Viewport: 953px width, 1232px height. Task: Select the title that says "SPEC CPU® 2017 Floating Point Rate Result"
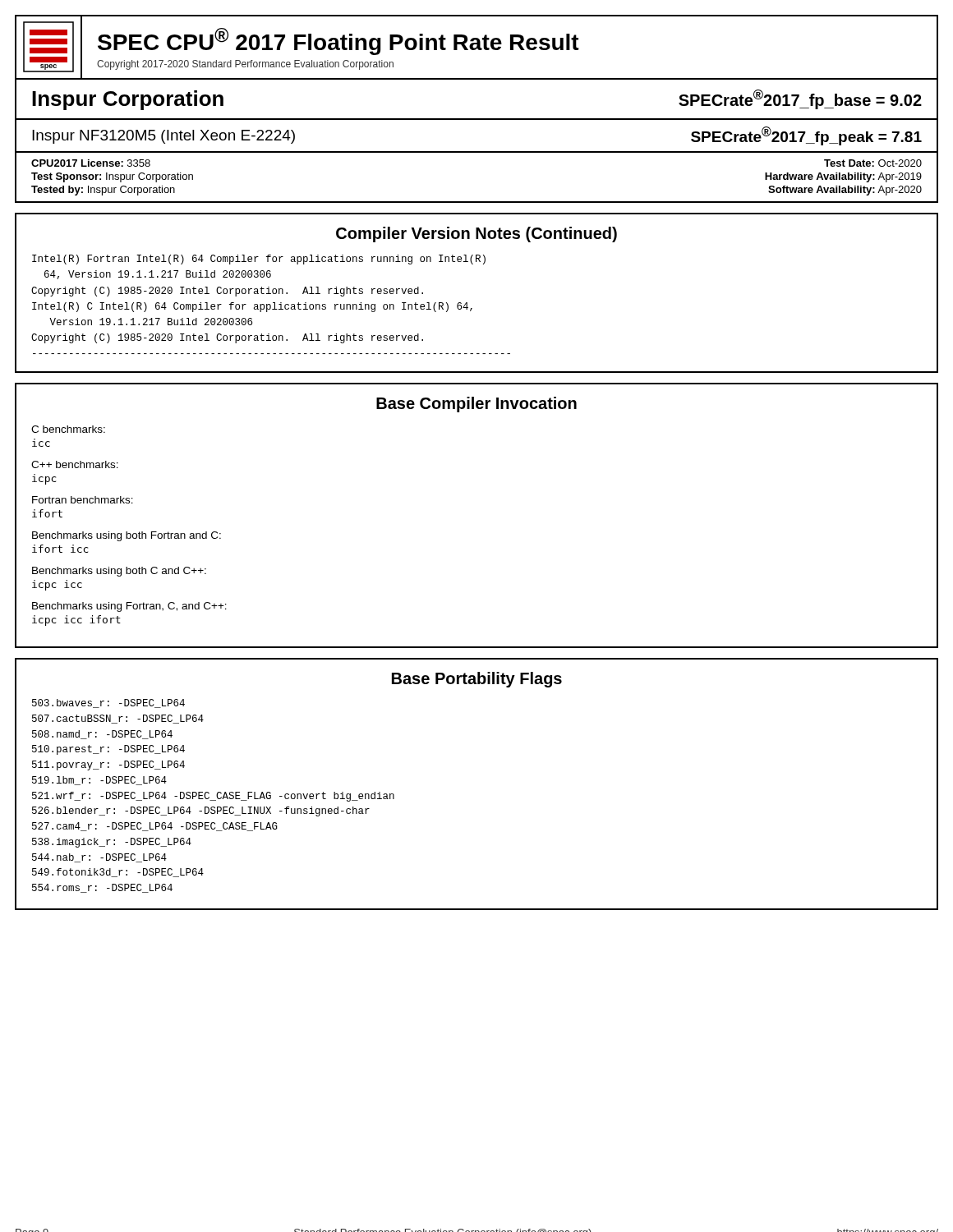[509, 47]
